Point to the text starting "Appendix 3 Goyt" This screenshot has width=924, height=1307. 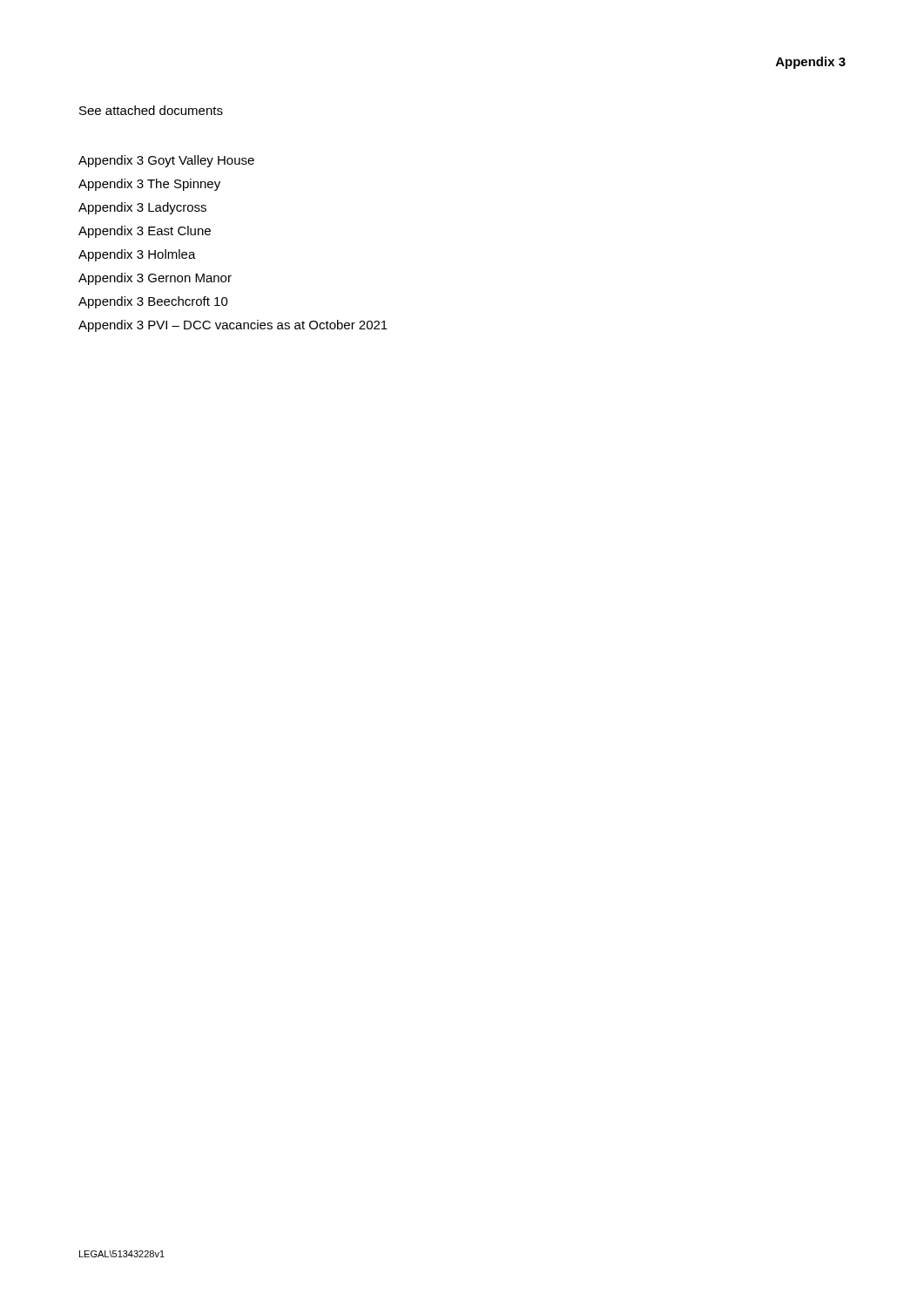point(166,160)
